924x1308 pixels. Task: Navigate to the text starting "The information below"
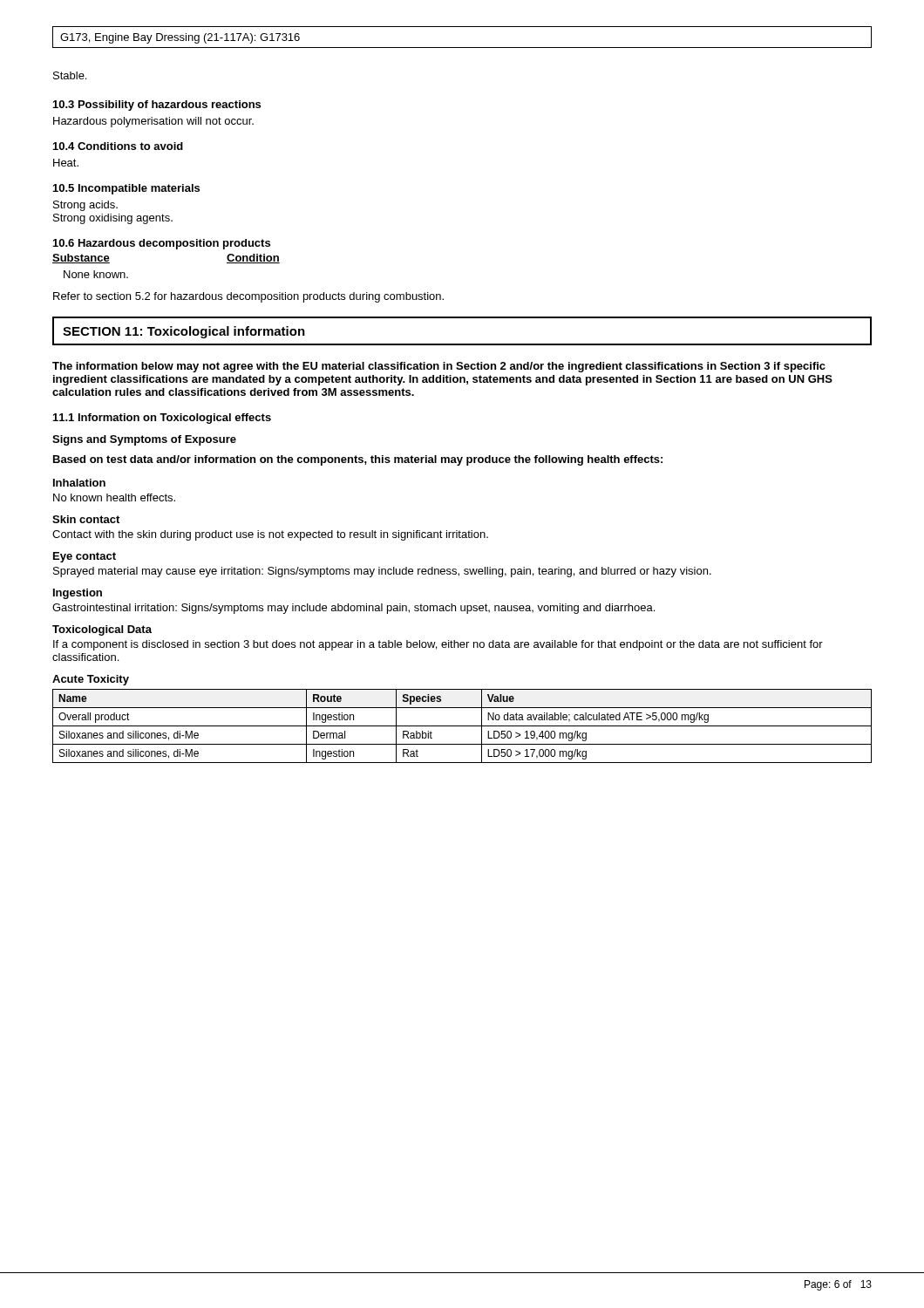[442, 379]
